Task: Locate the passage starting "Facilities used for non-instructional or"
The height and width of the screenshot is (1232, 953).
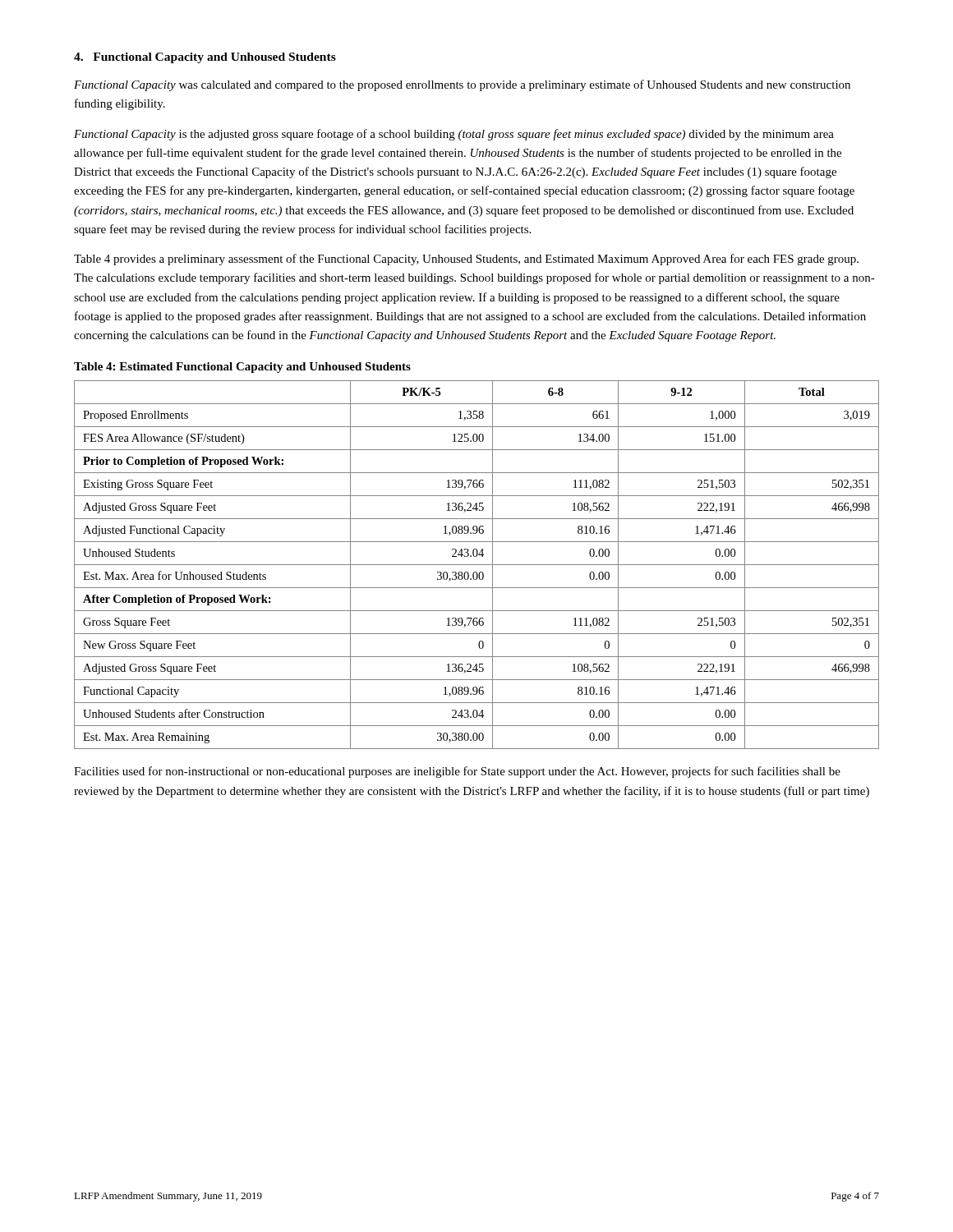Action: pyautogui.click(x=472, y=781)
